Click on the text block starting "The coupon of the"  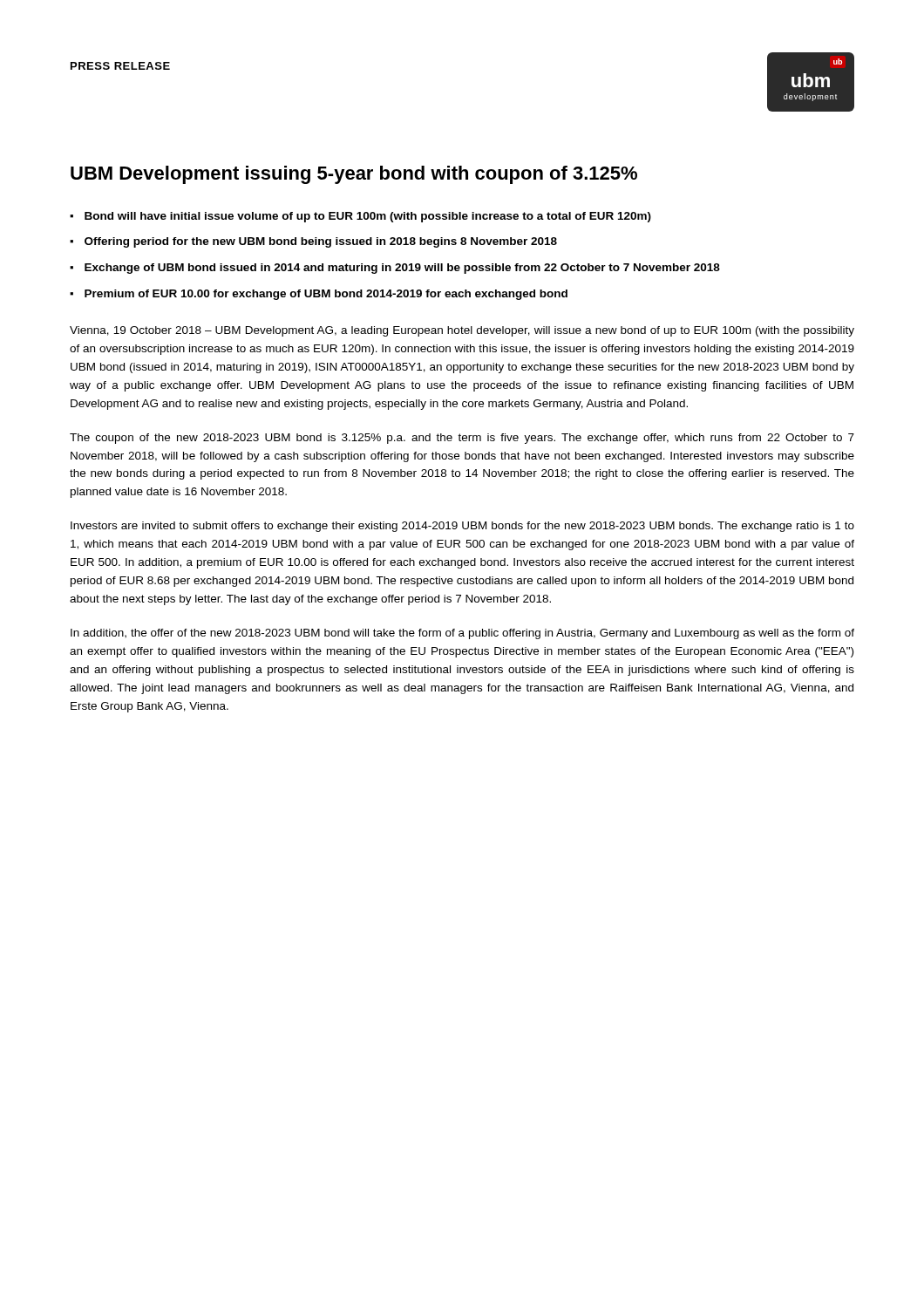462,464
